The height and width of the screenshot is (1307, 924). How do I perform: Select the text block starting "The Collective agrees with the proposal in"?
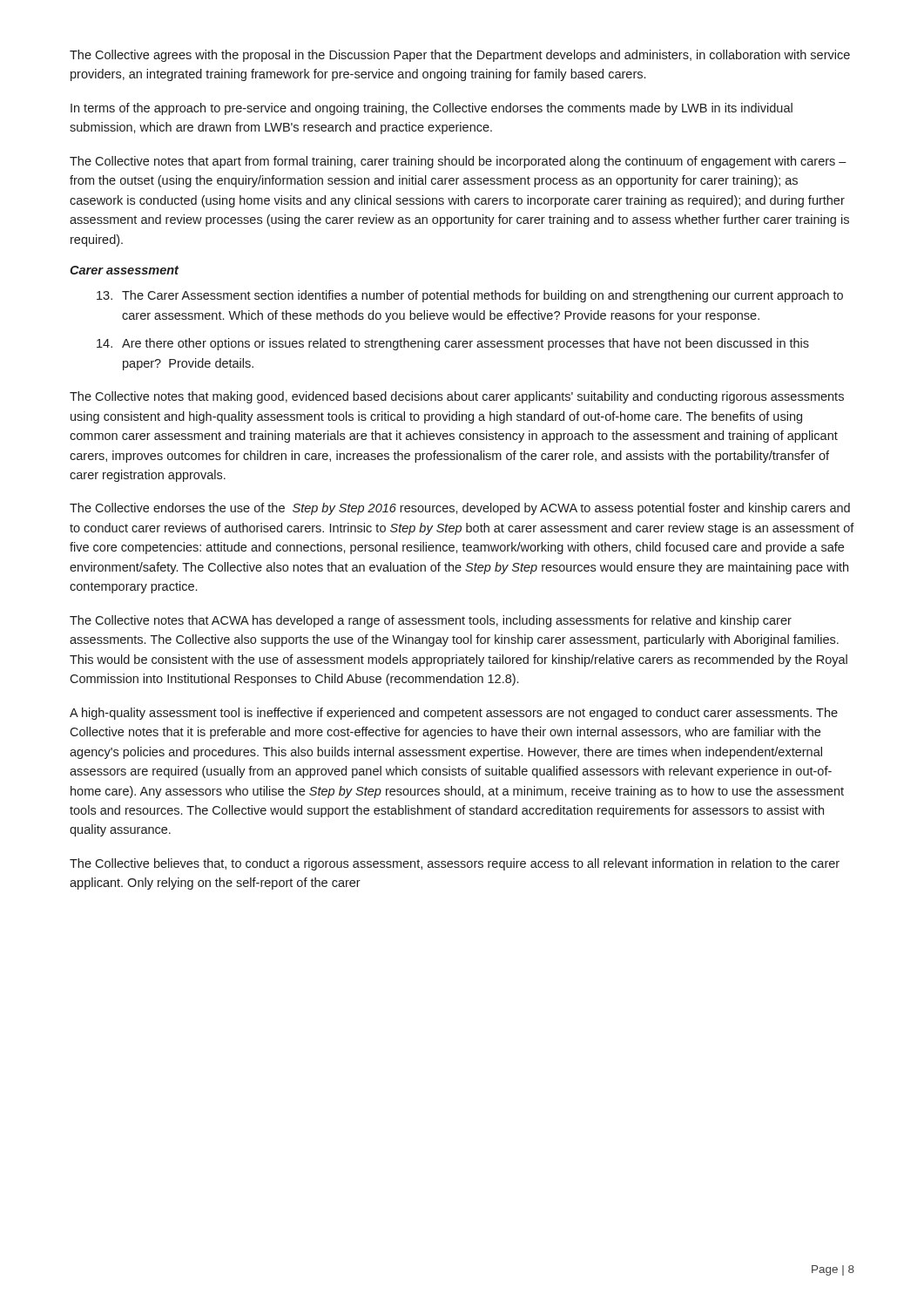pyautogui.click(x=460, y=65)
